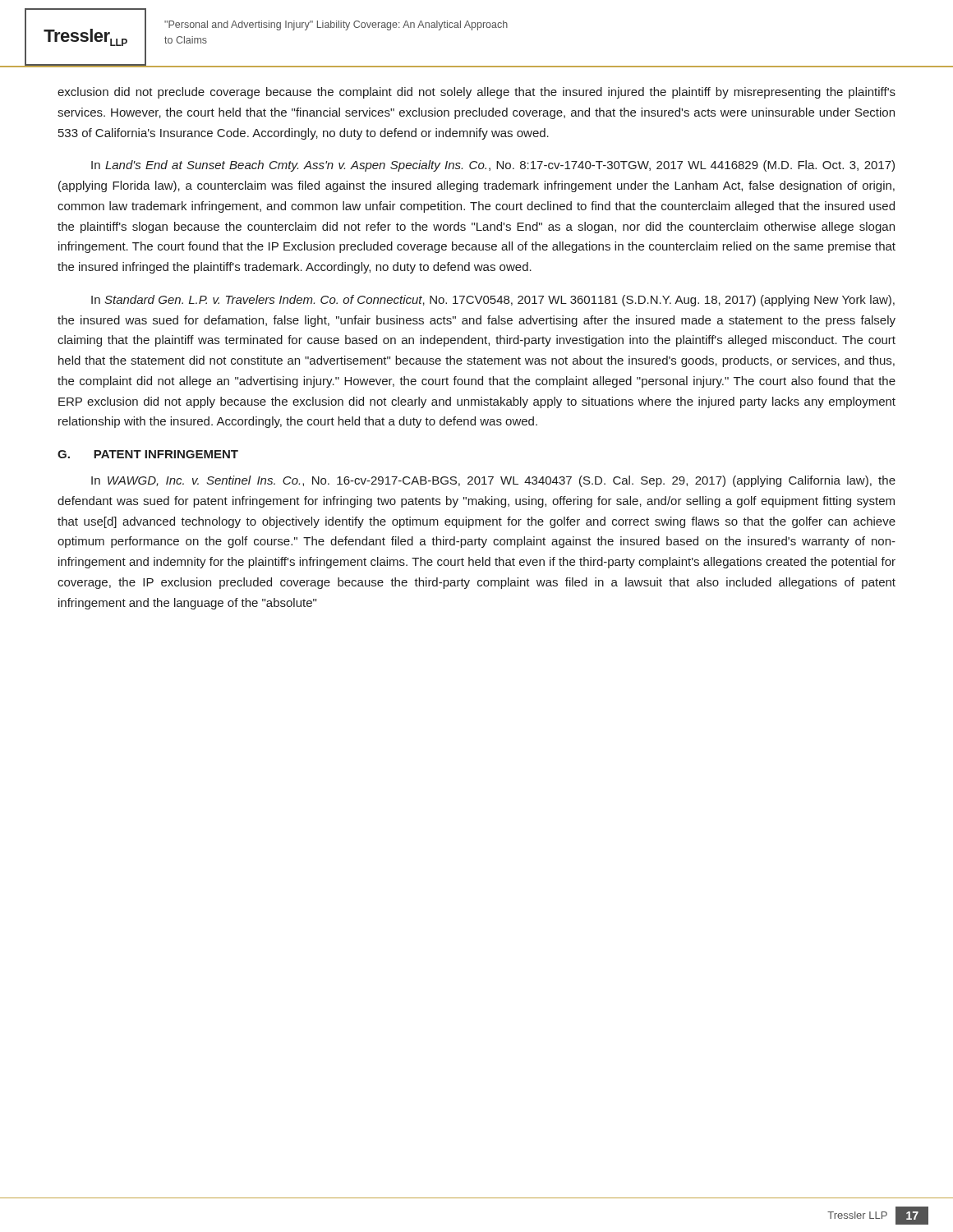Locate the passage starting "exclusion did not preclude coverage because the complaint"
This screenshot has width=953, height=1232.
476,112
